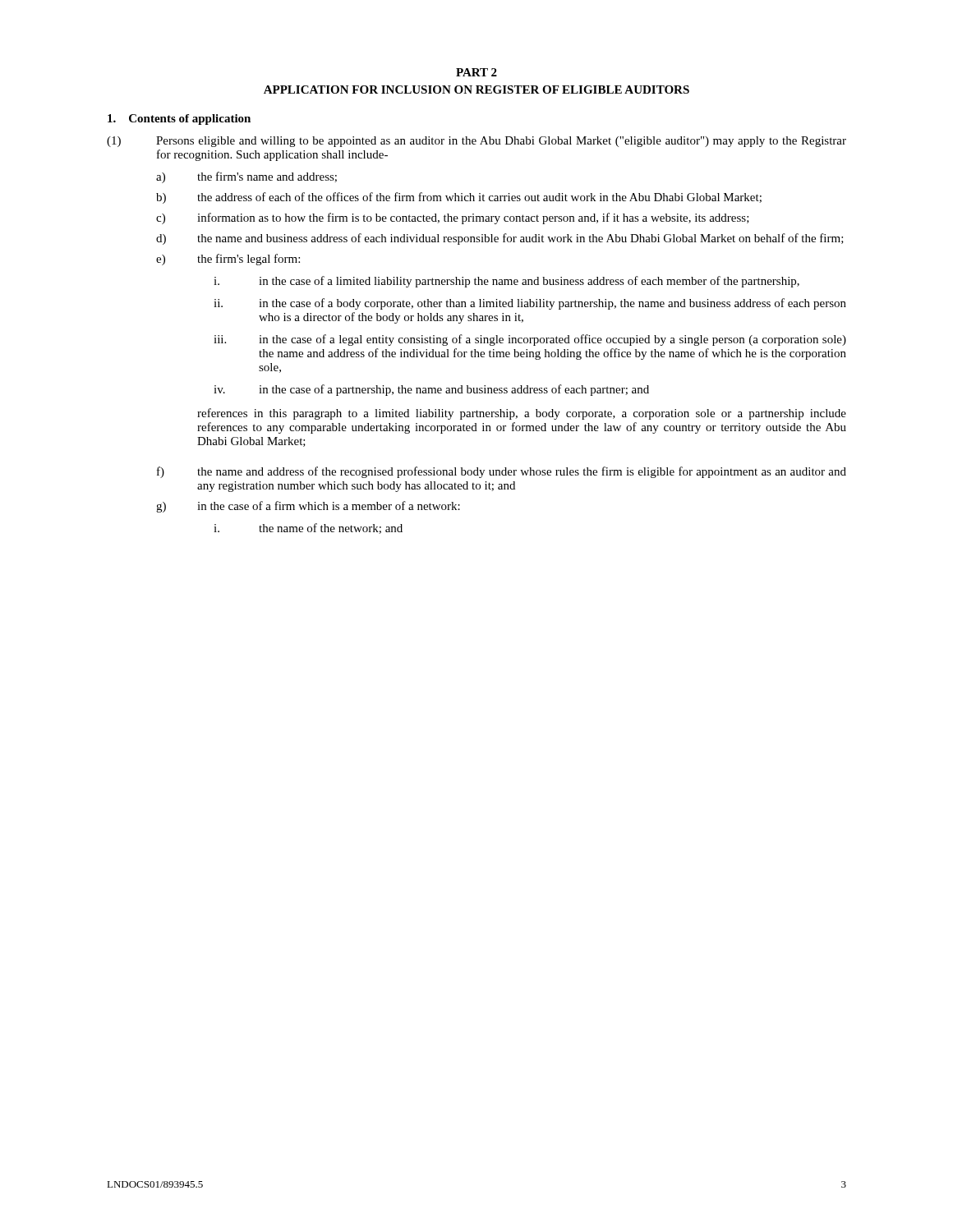The height and width of the screenshot is (1232, 953).
Task: Select the text starting "g) in the case of a firm which"
Action: pyautogui.click(x=308, y=507)
